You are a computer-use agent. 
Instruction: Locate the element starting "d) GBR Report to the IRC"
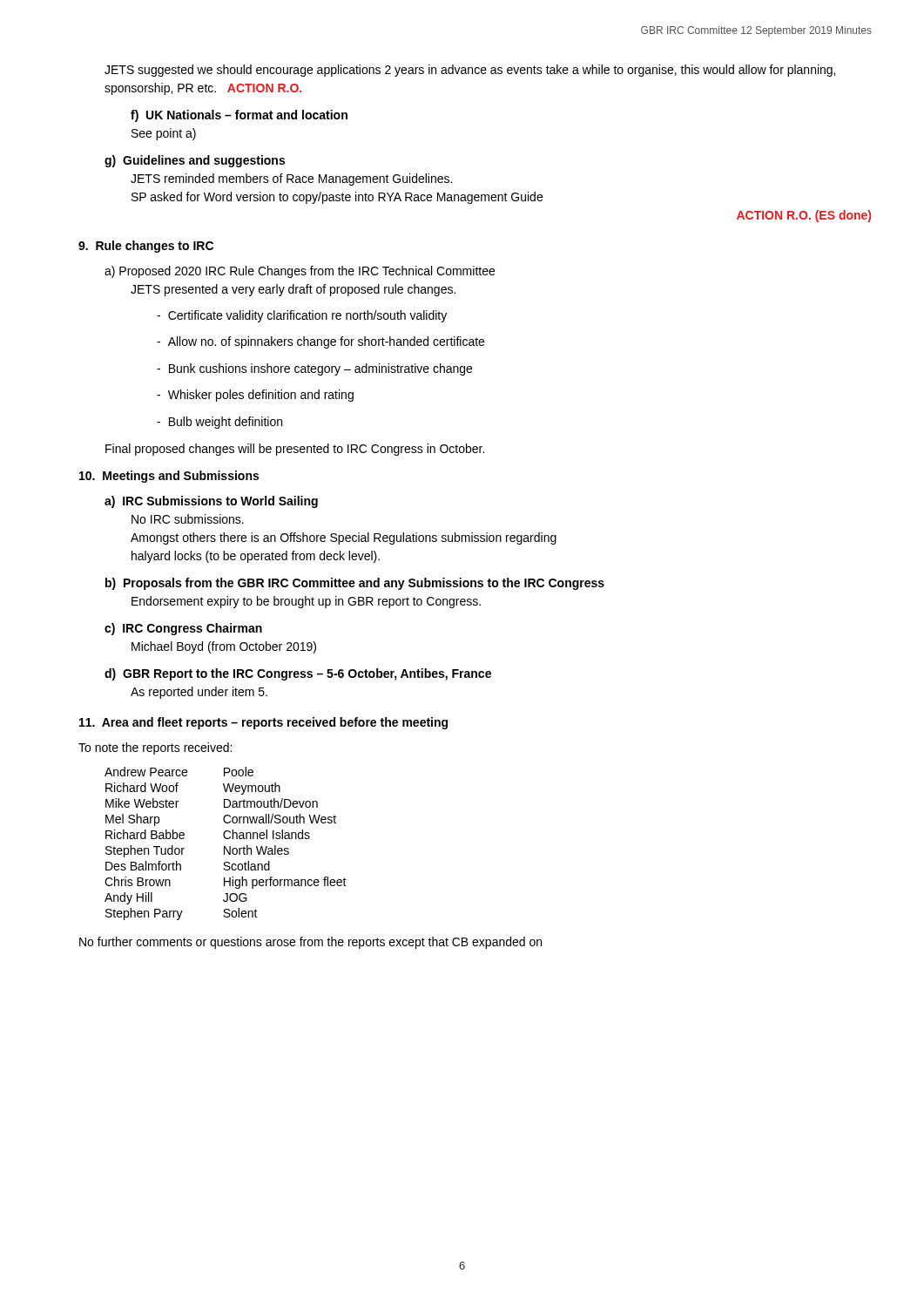click(298, 684)
